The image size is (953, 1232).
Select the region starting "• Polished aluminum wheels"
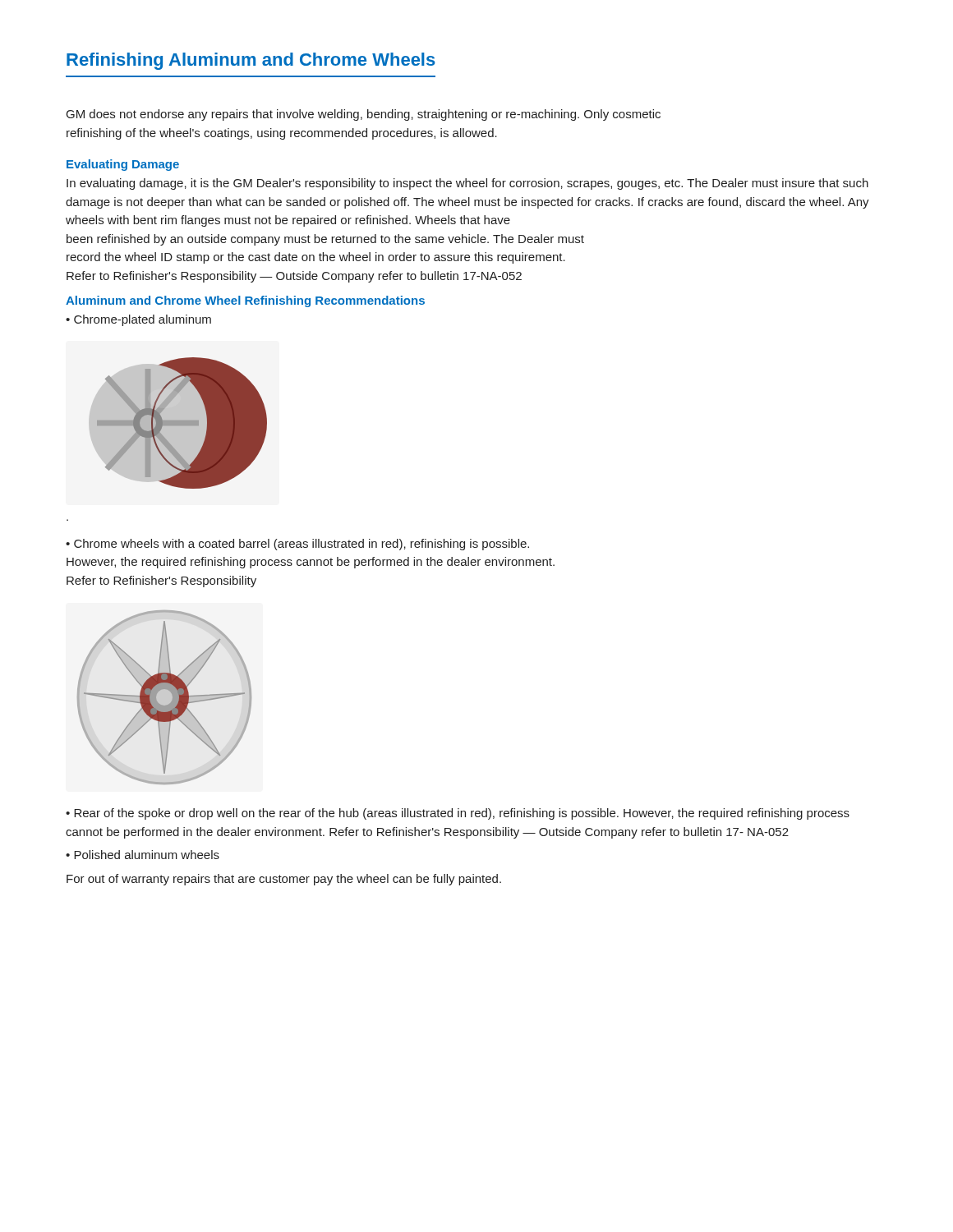143,855
